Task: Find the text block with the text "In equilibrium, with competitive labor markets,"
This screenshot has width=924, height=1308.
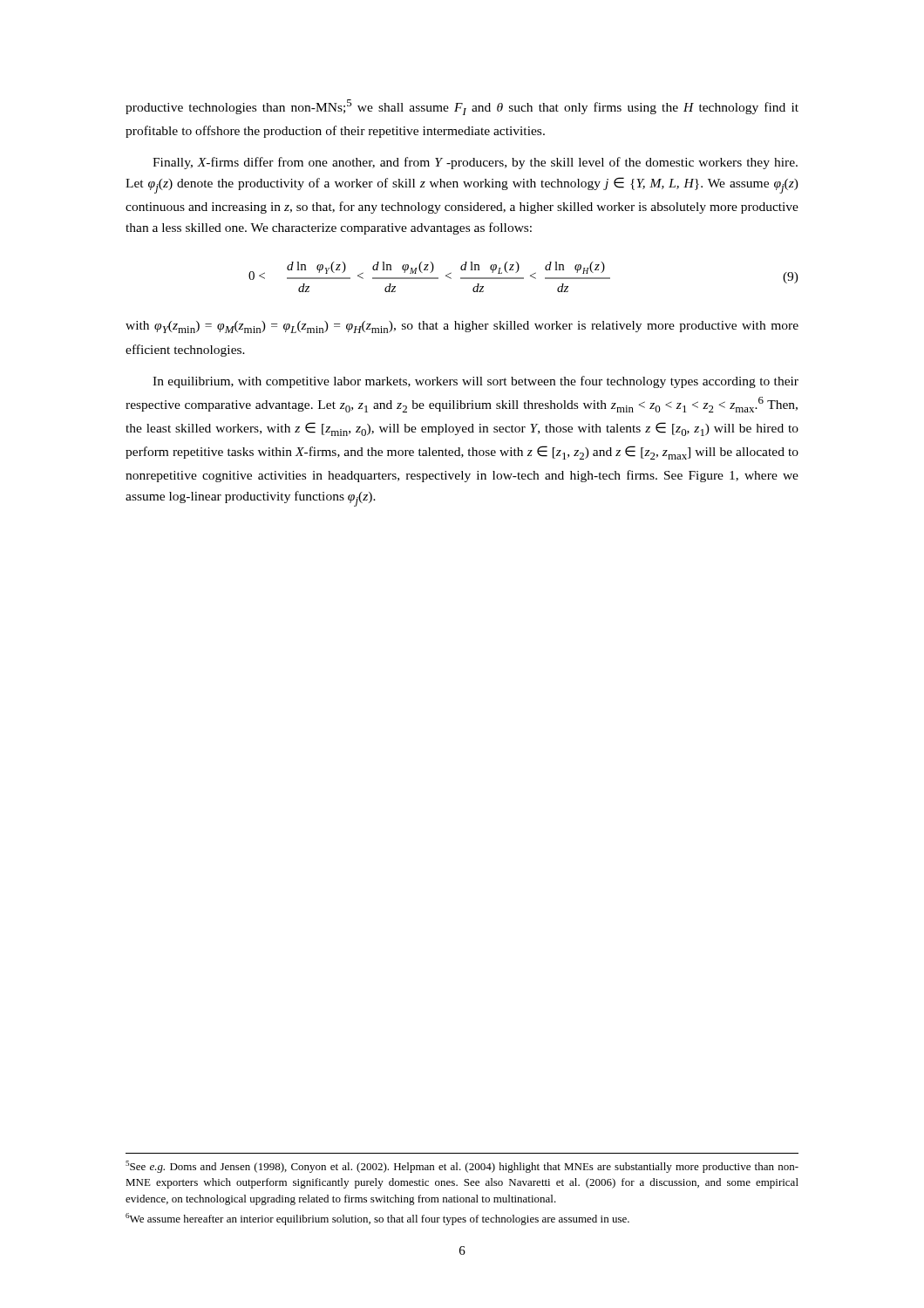Action: pyautogui.click(x=462, y=440)
